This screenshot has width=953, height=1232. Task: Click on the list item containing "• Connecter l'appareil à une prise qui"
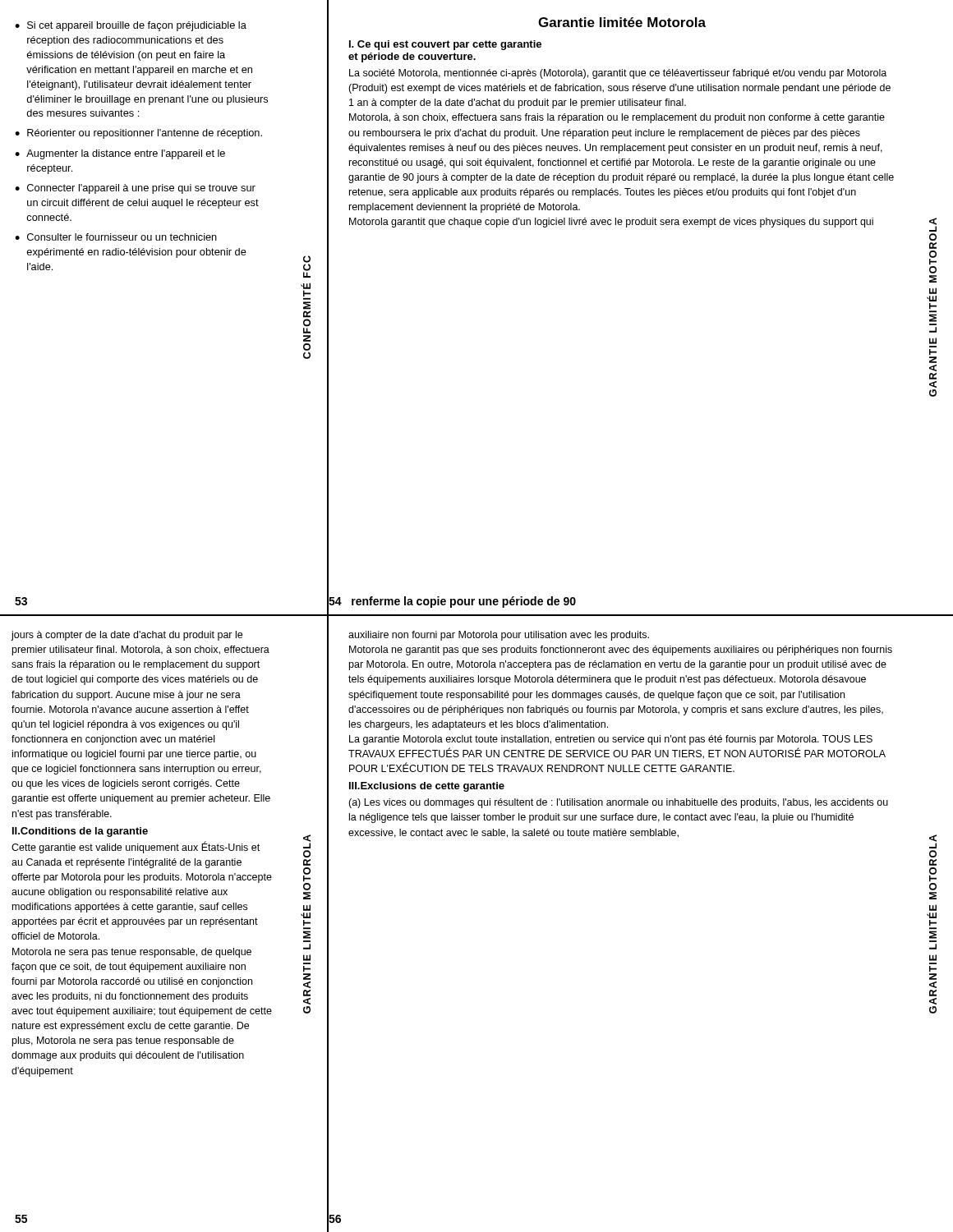pos(142,203)
